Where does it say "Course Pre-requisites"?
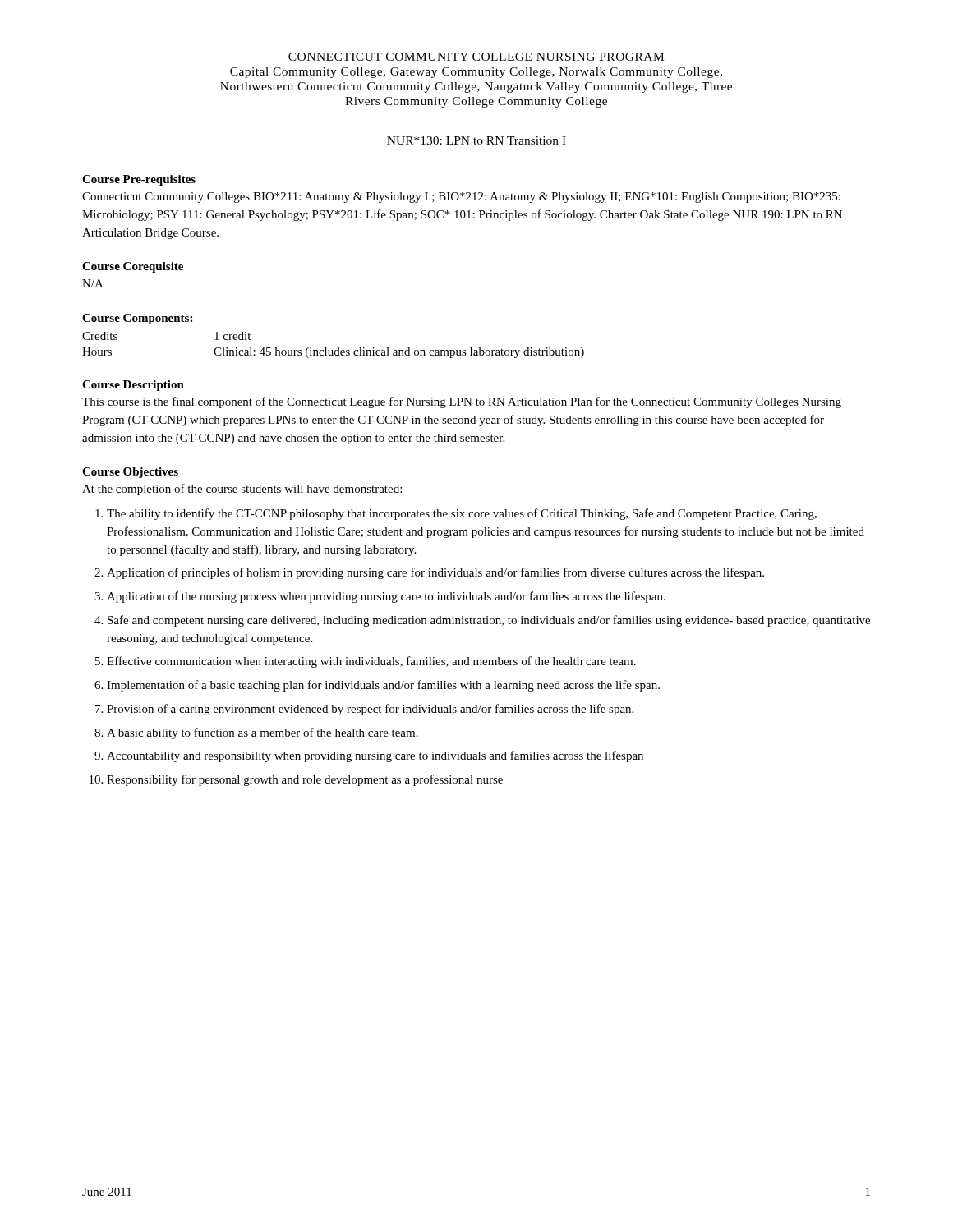Viewport: 953px width, 1232px height. pos(139,179)
